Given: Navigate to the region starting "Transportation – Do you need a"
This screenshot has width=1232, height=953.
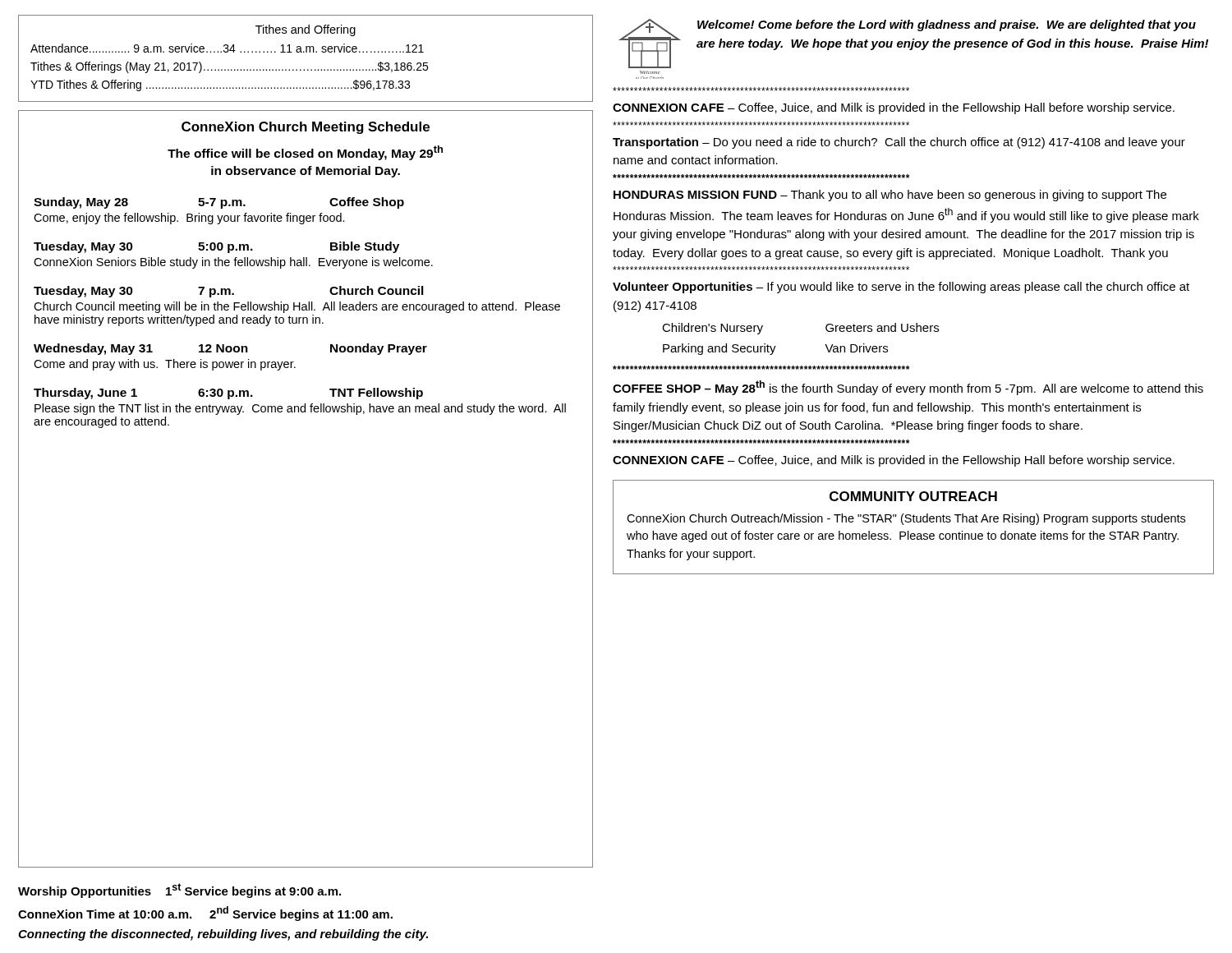Looking at the screenshot, I should pyautogui.click(x=899, y=151).
